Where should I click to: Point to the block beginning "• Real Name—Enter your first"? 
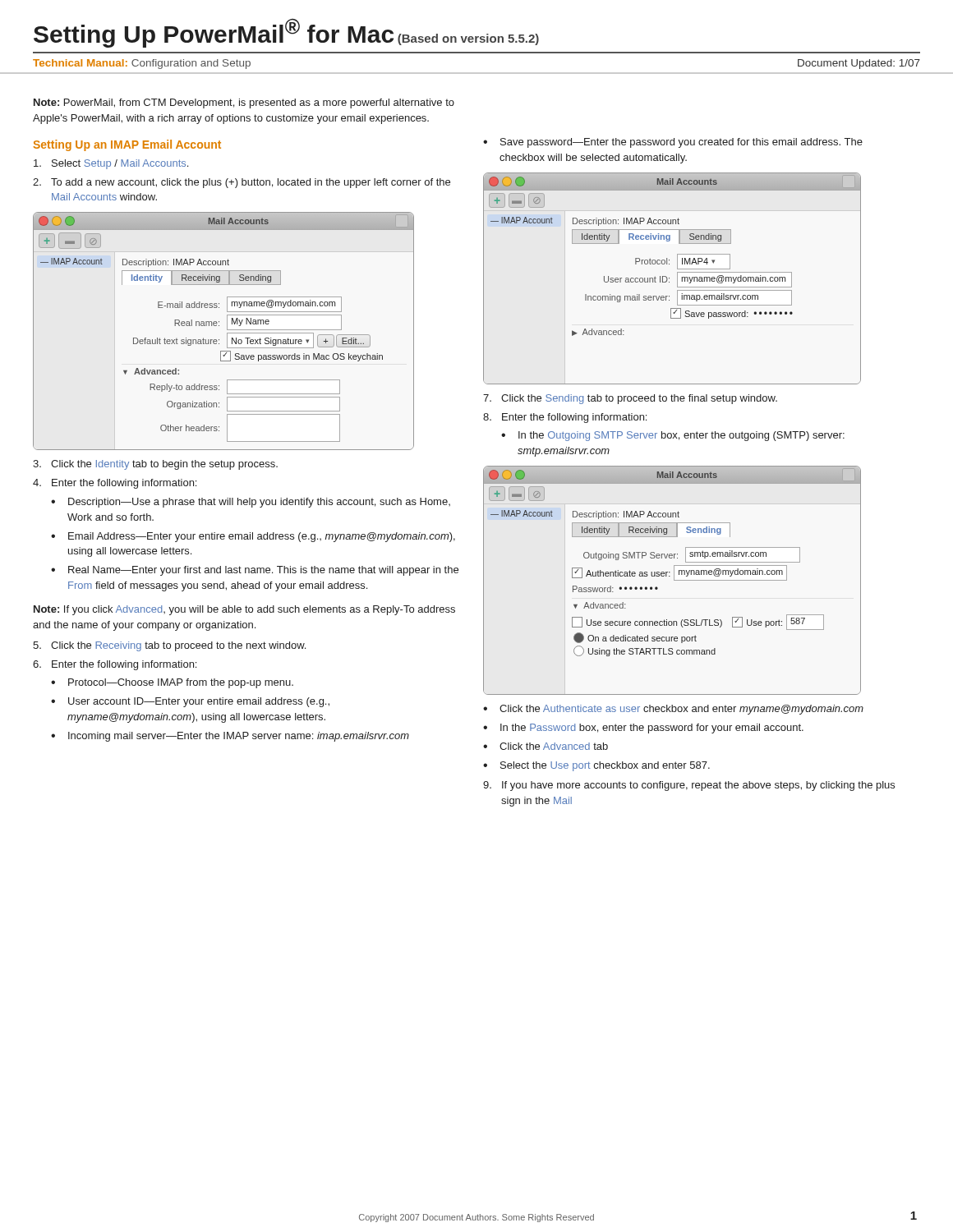pyautogui.click(x=255, y=578)
